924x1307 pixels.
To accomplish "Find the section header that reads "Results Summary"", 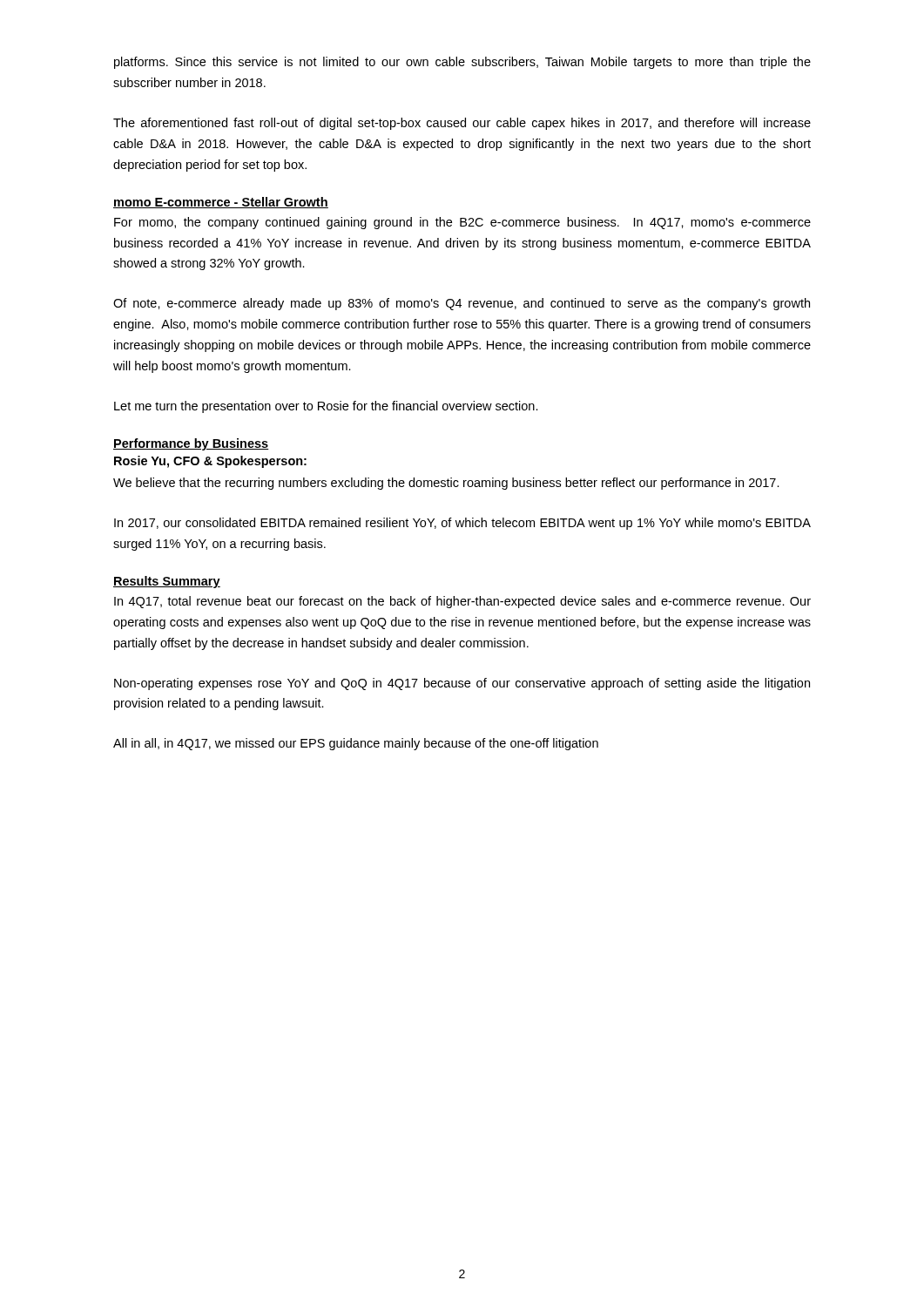I will coord(167,581).
